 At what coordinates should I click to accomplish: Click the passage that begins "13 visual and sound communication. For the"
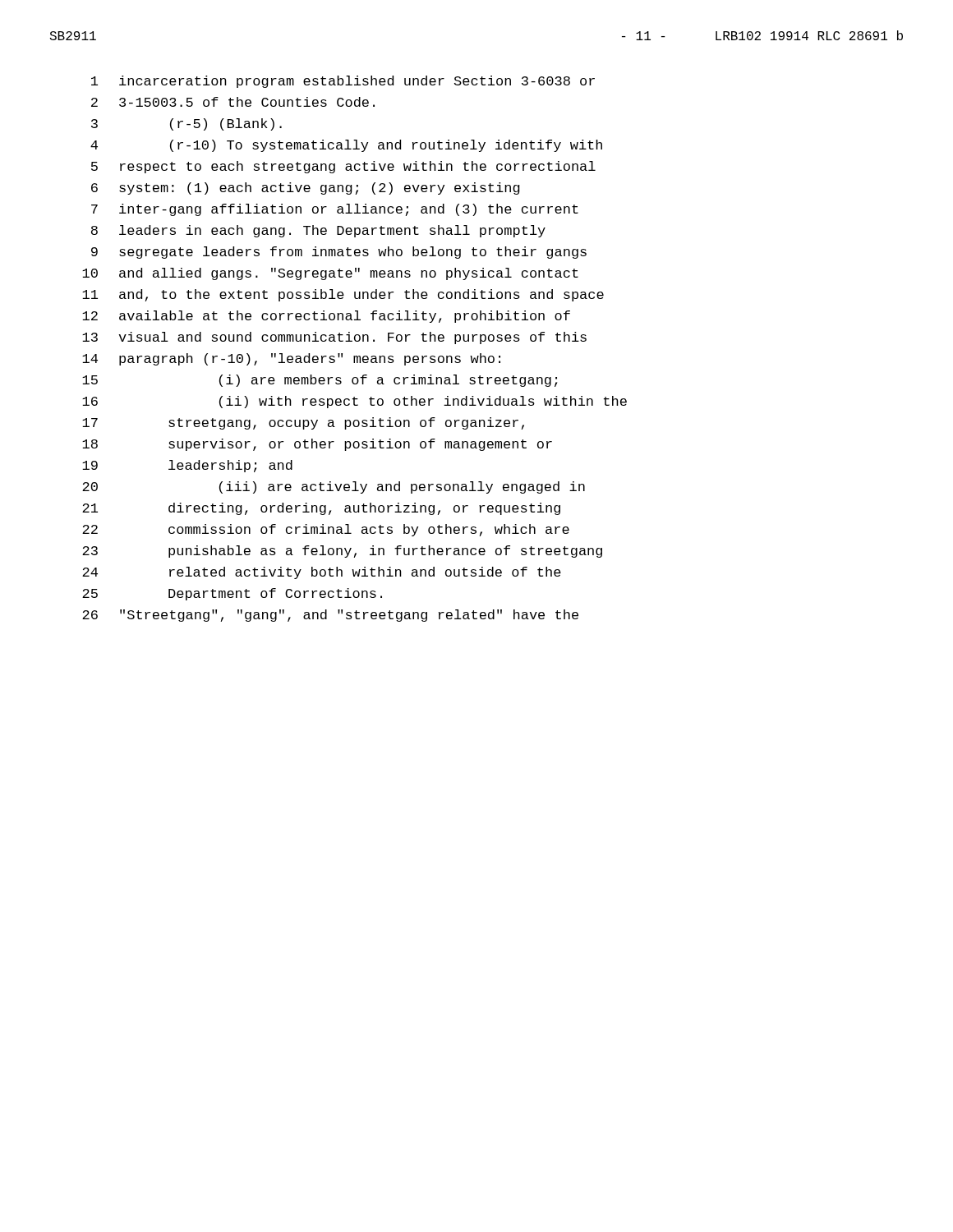point(476,338)
